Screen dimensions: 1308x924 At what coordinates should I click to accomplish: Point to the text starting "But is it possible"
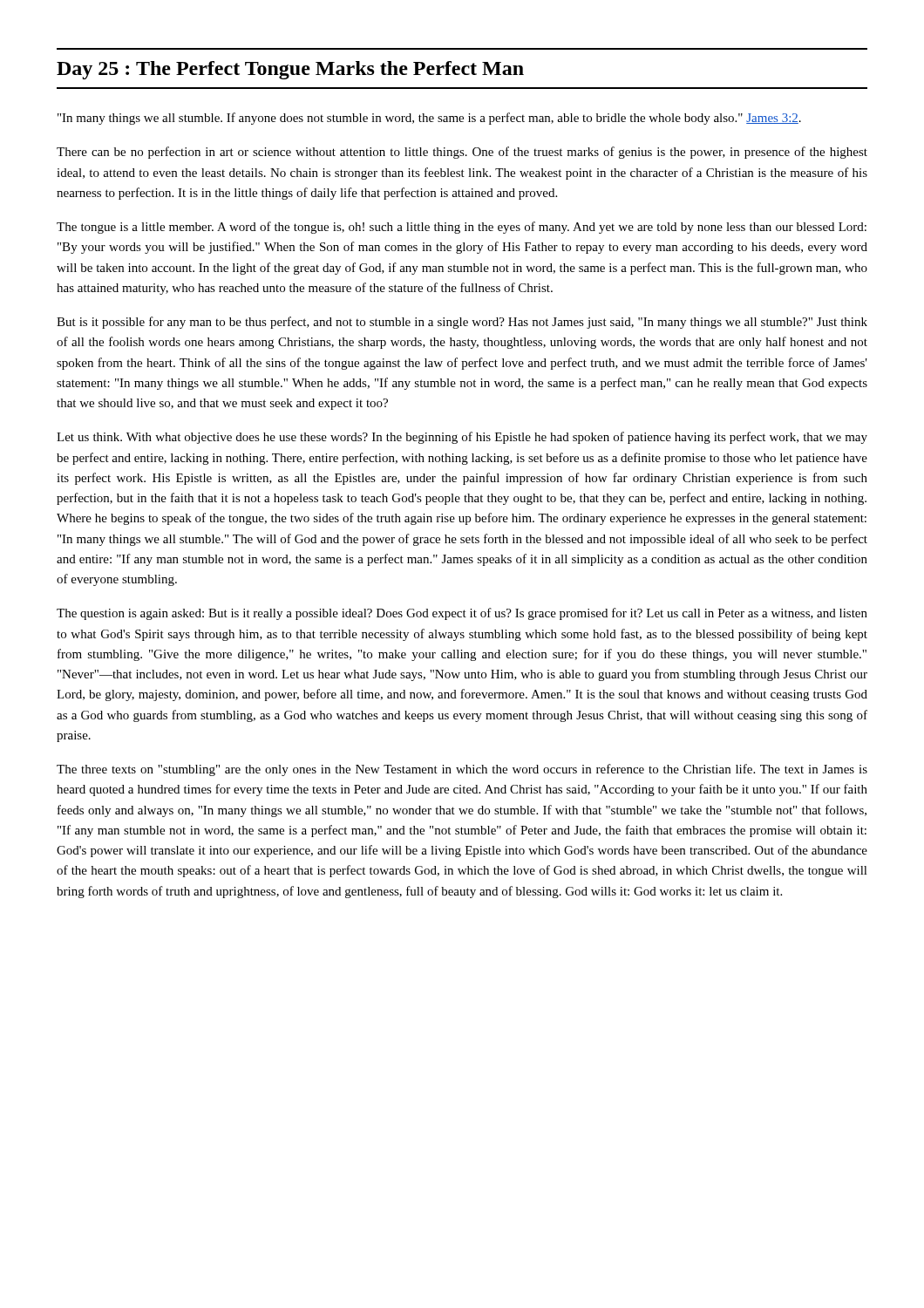tap(462, 363)
